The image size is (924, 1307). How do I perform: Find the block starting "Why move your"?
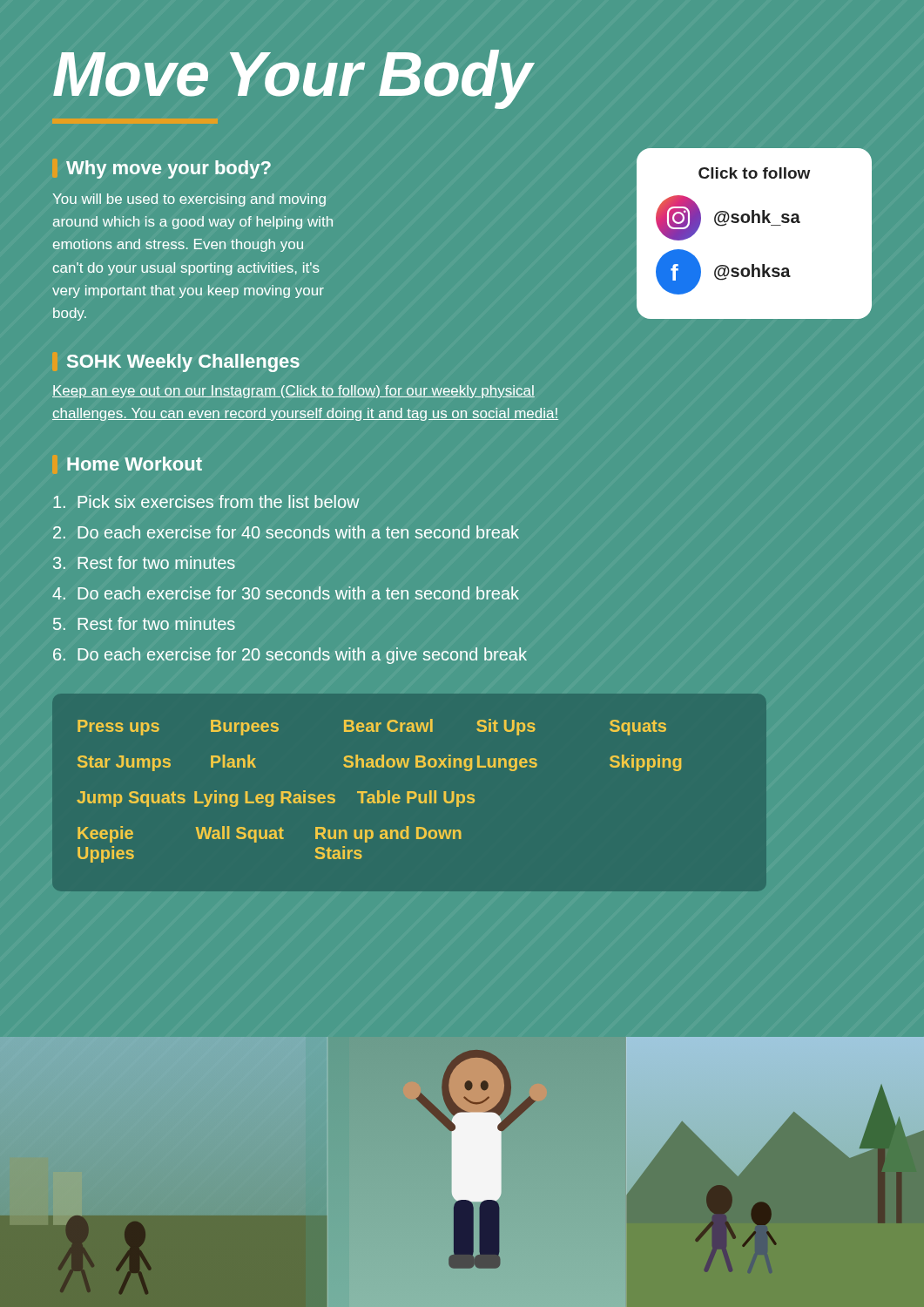coord(162,168)
